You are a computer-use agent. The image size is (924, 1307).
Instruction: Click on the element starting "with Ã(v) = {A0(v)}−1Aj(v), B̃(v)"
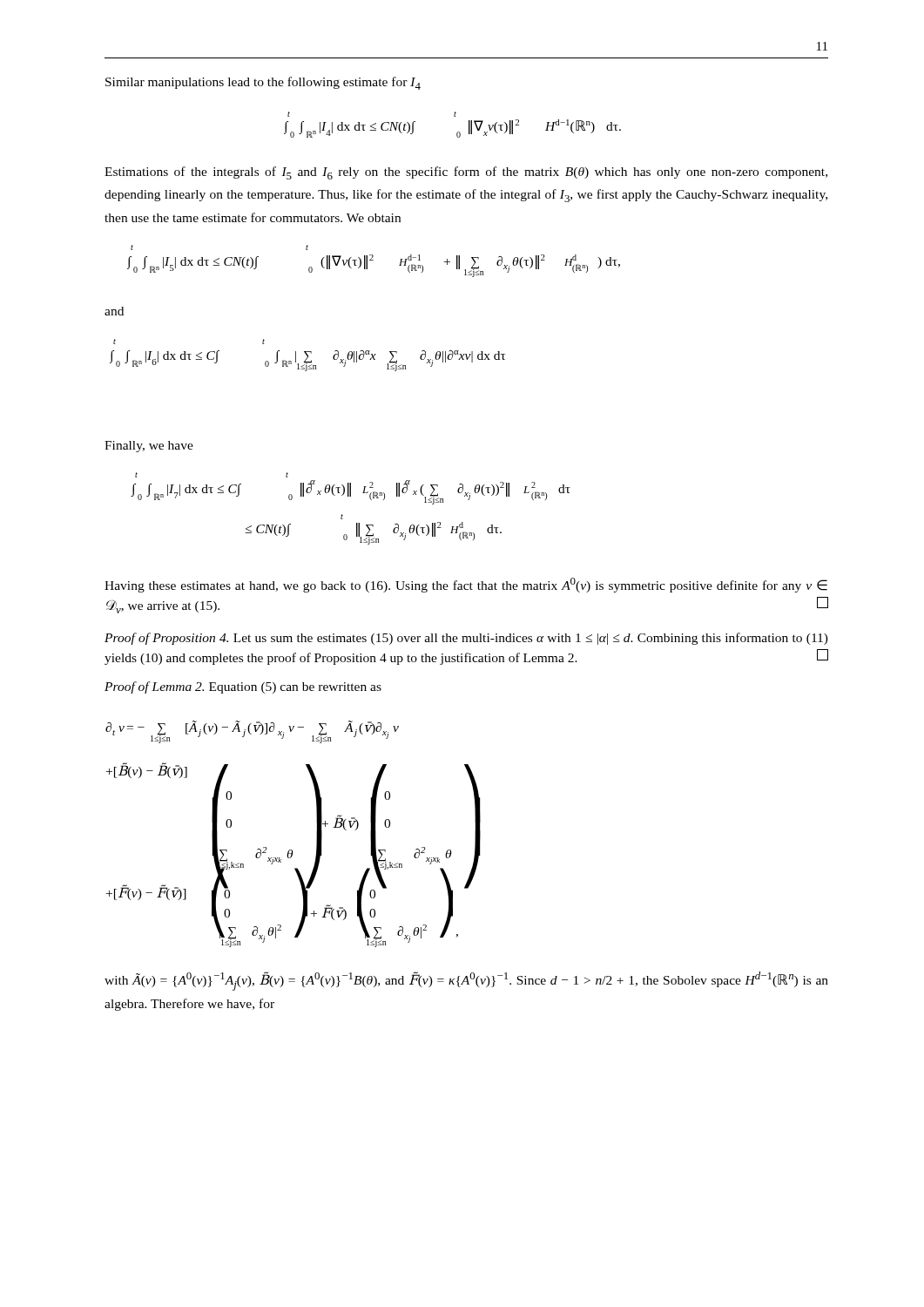[x=466, y=990]
